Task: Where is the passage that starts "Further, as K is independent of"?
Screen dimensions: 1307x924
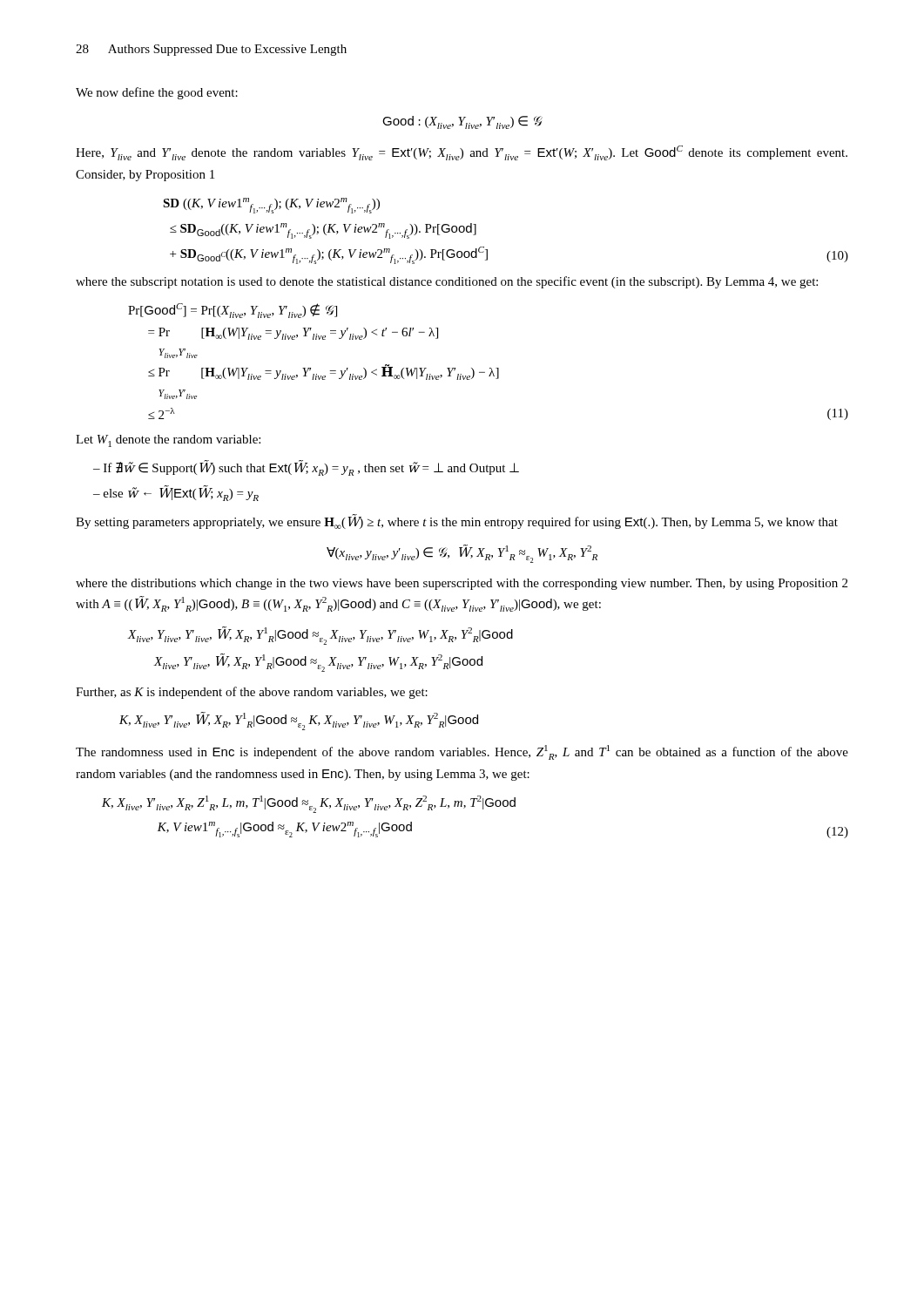Action: point(252,692)
